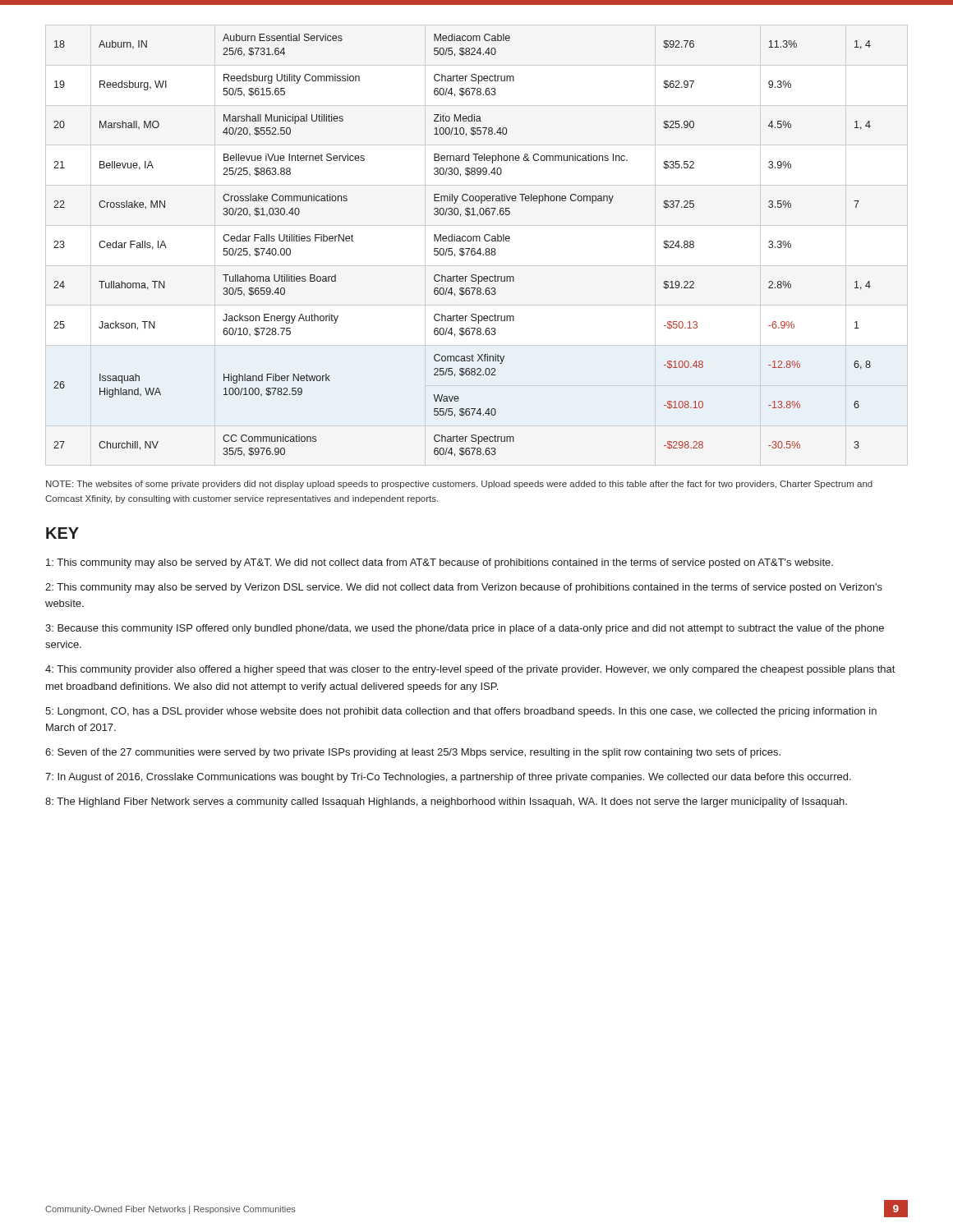The image size is (953, 1232).
Task: Where is the passage that starts "1: This community may"?
Action: pos(439,562)
